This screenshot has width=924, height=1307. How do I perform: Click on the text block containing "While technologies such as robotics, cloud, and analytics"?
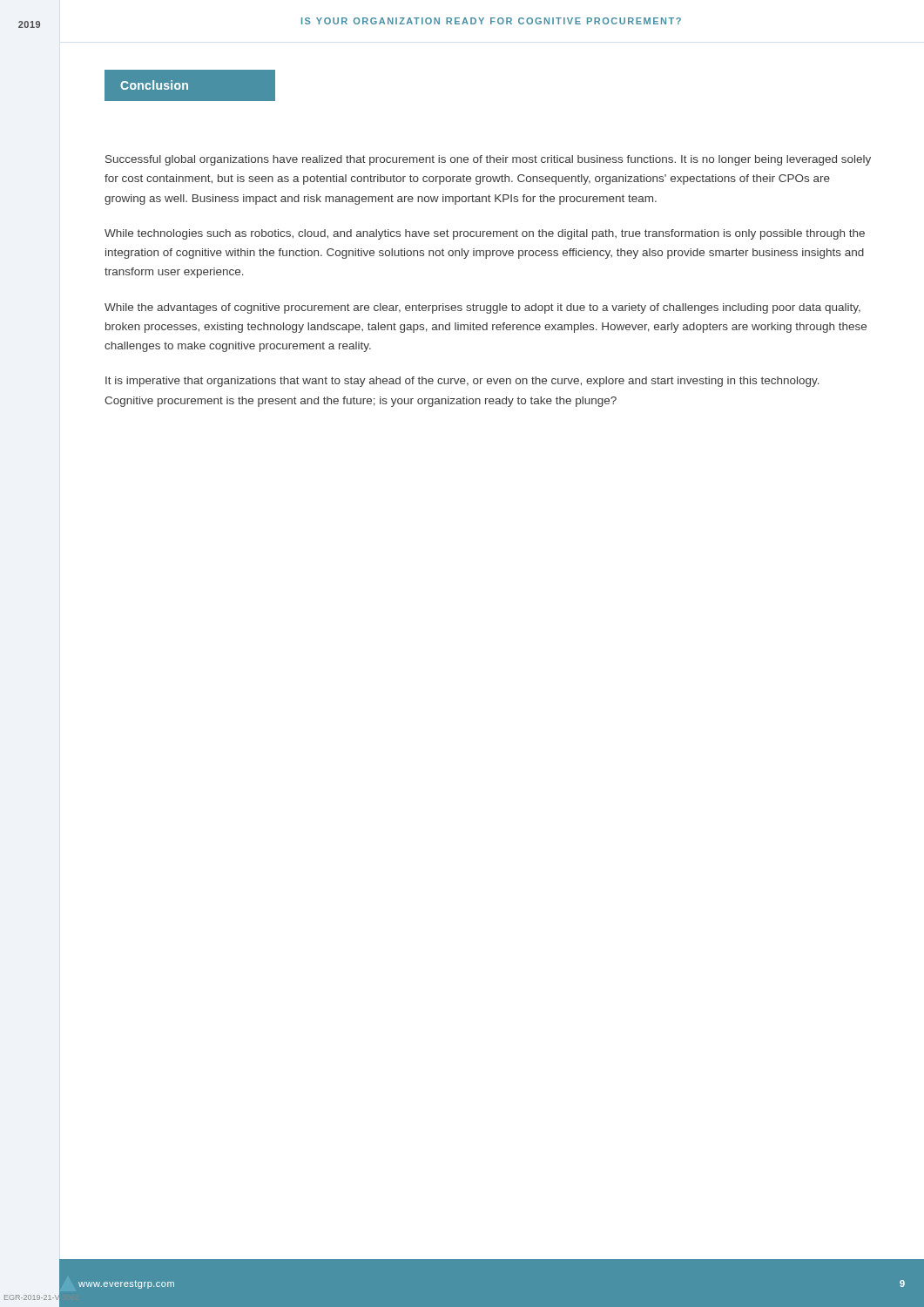click(x=485, y=252)
